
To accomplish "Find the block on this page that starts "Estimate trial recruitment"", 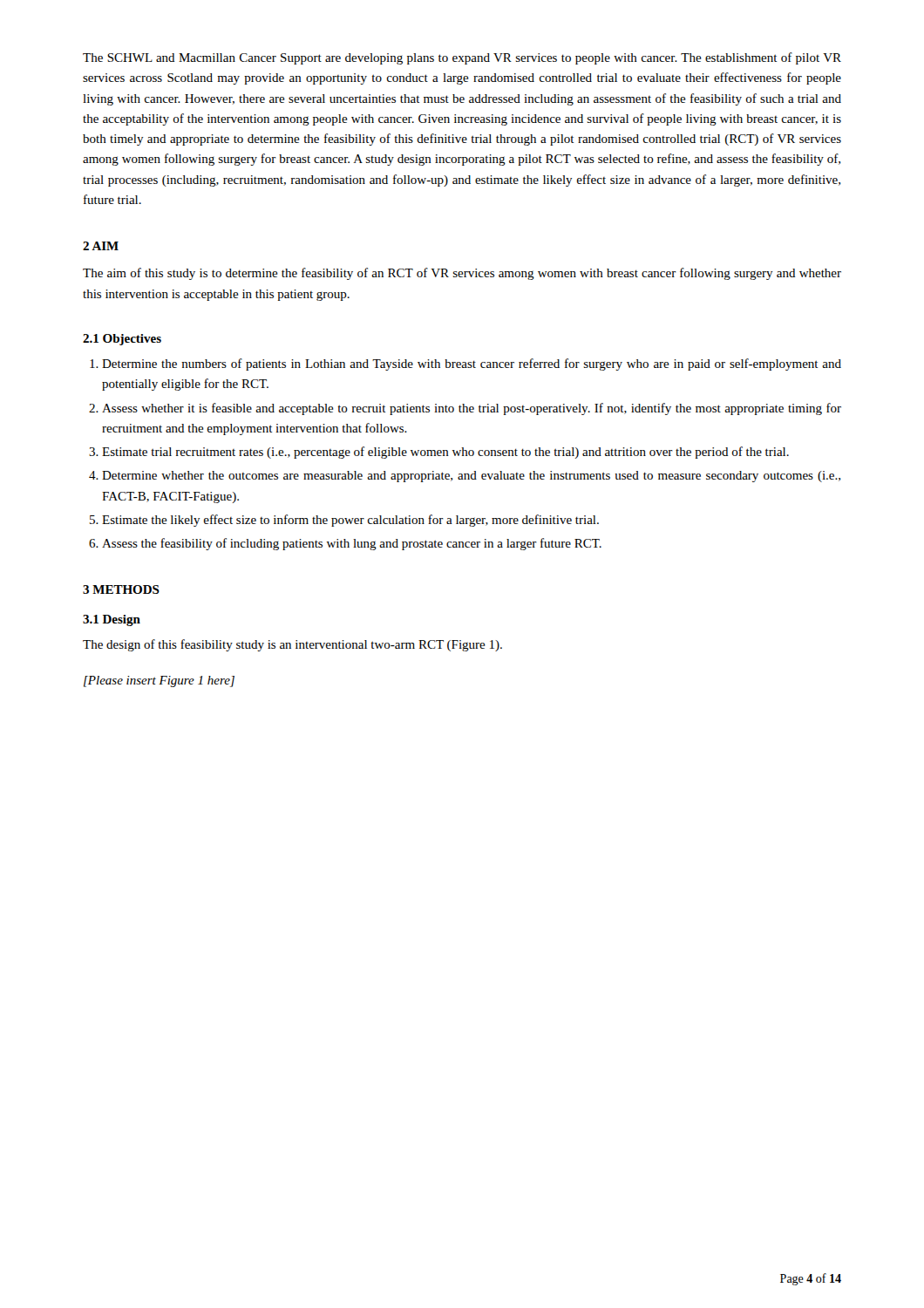I will pyautogui.click(x=472, y=452).
